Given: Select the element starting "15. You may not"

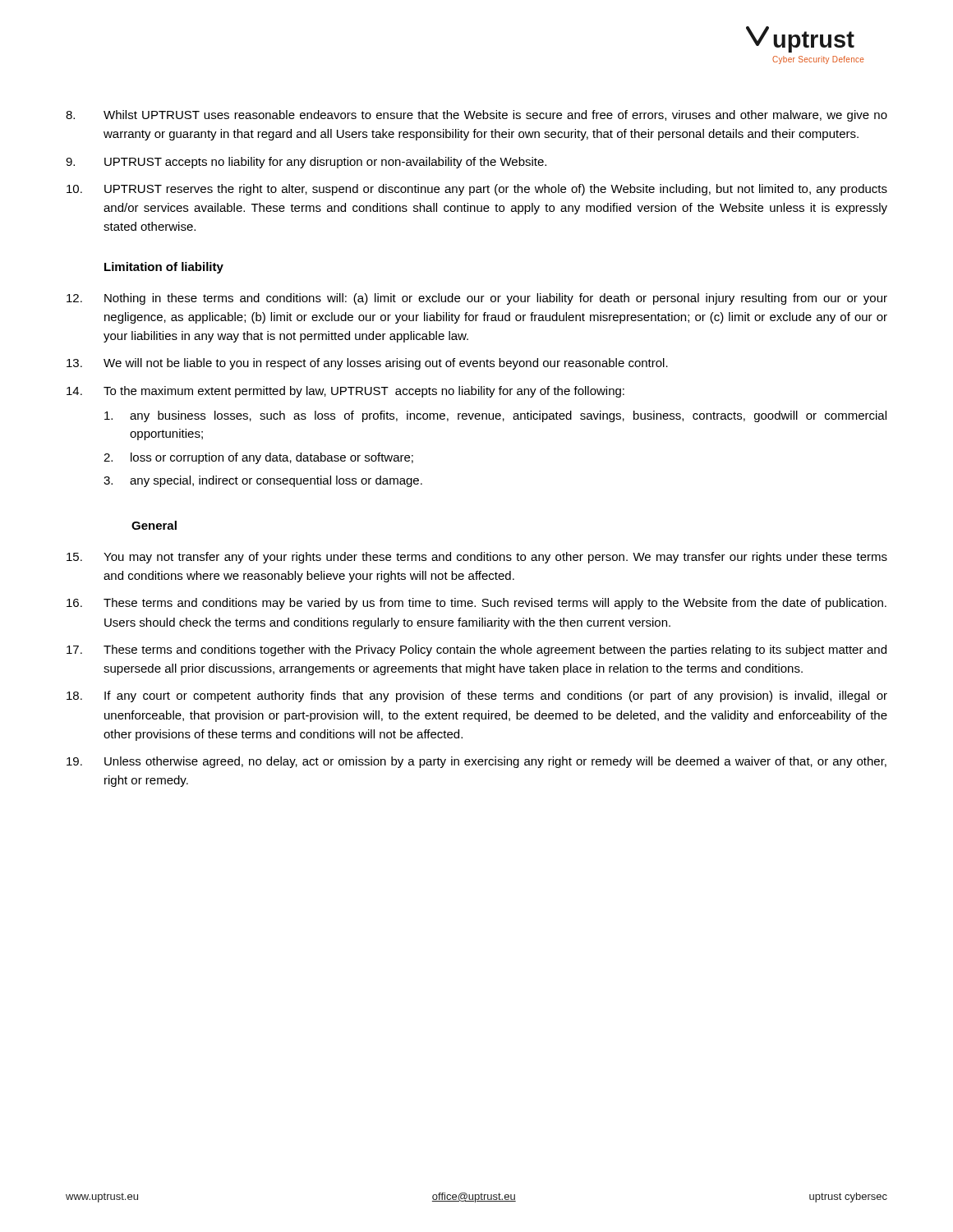Looking at the screenshot, I should tap(476, 566).
